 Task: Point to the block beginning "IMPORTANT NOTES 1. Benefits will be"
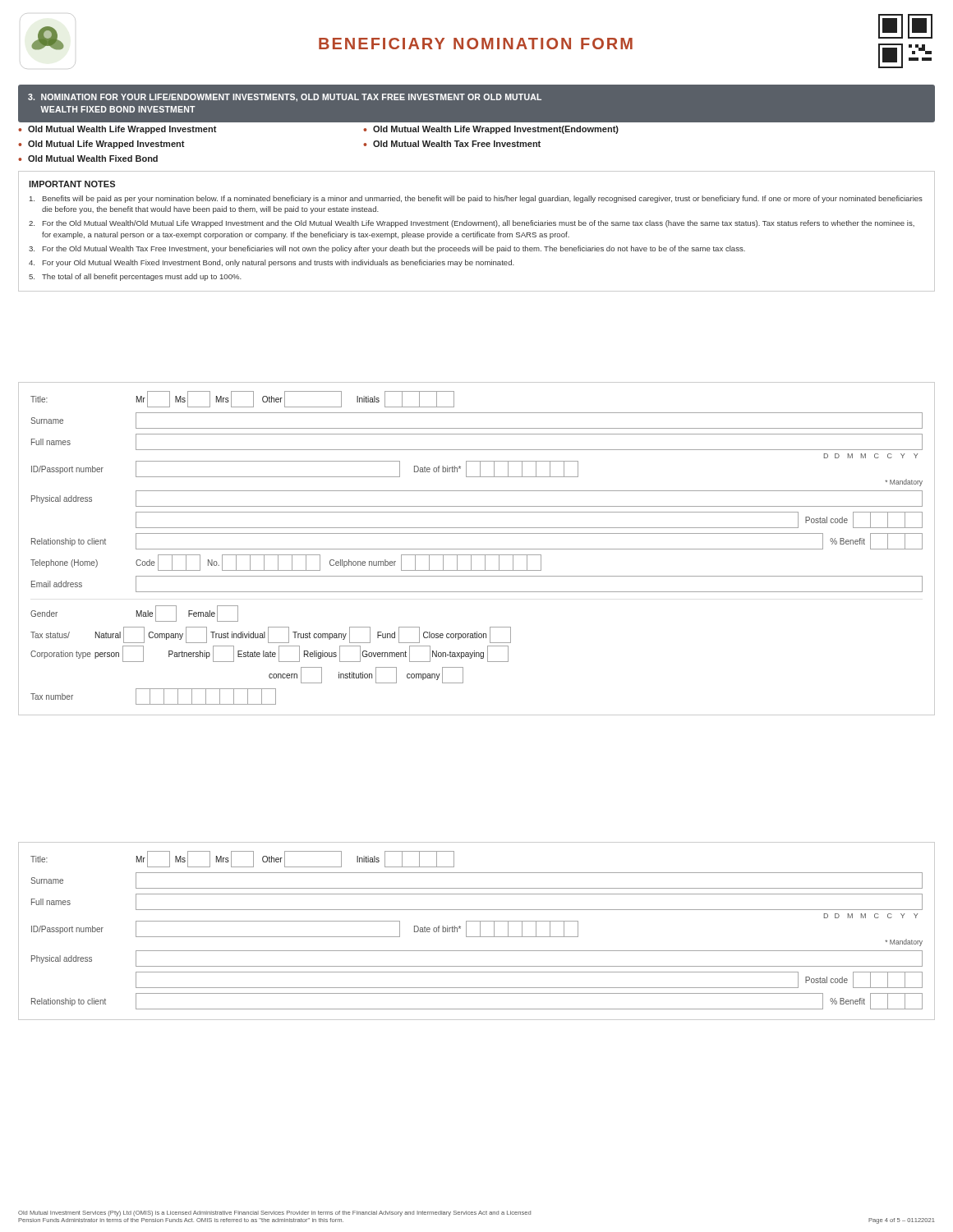pyautogui.click(x=476, y=231)
